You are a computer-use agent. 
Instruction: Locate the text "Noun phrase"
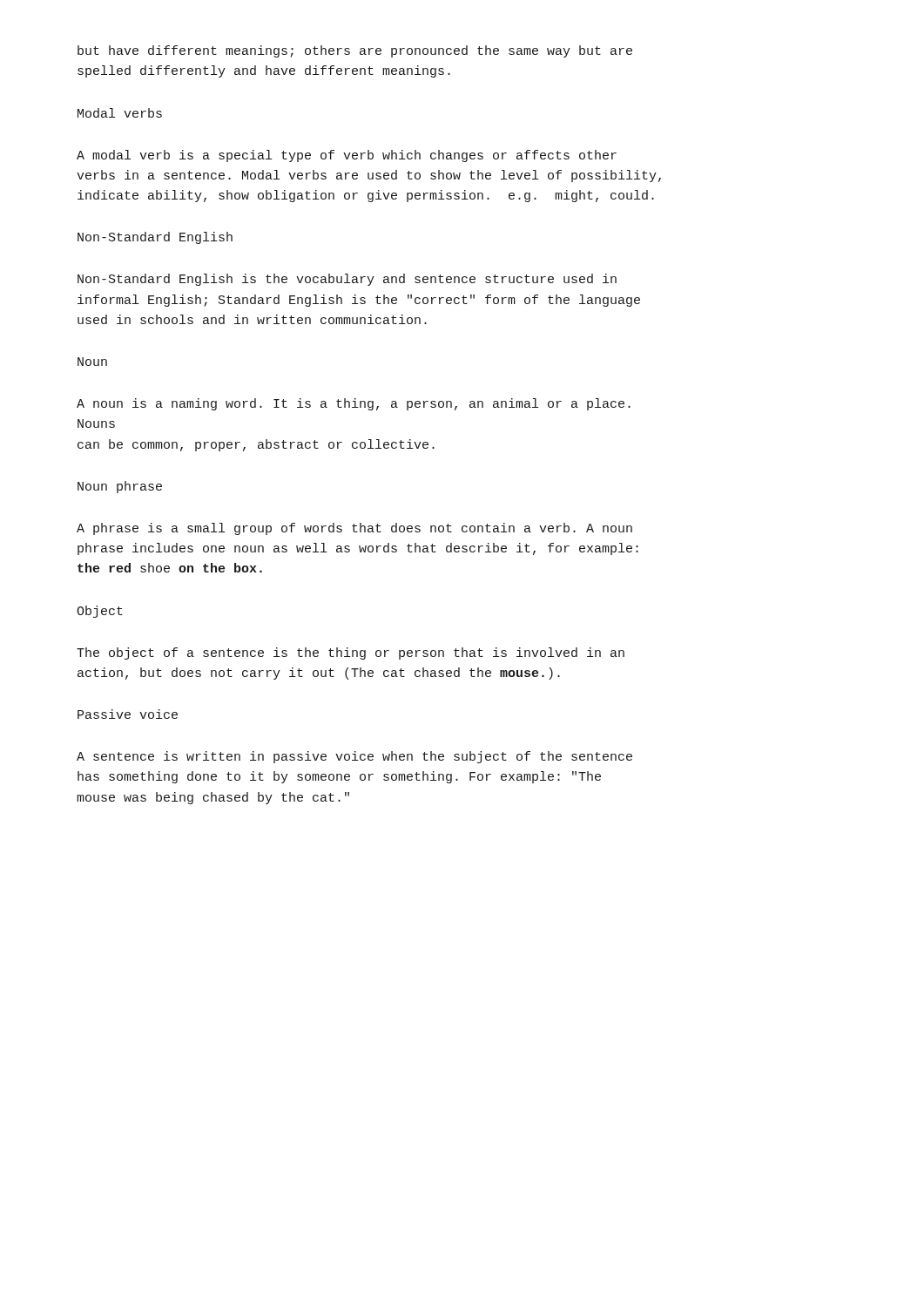[x=120, y=487]
